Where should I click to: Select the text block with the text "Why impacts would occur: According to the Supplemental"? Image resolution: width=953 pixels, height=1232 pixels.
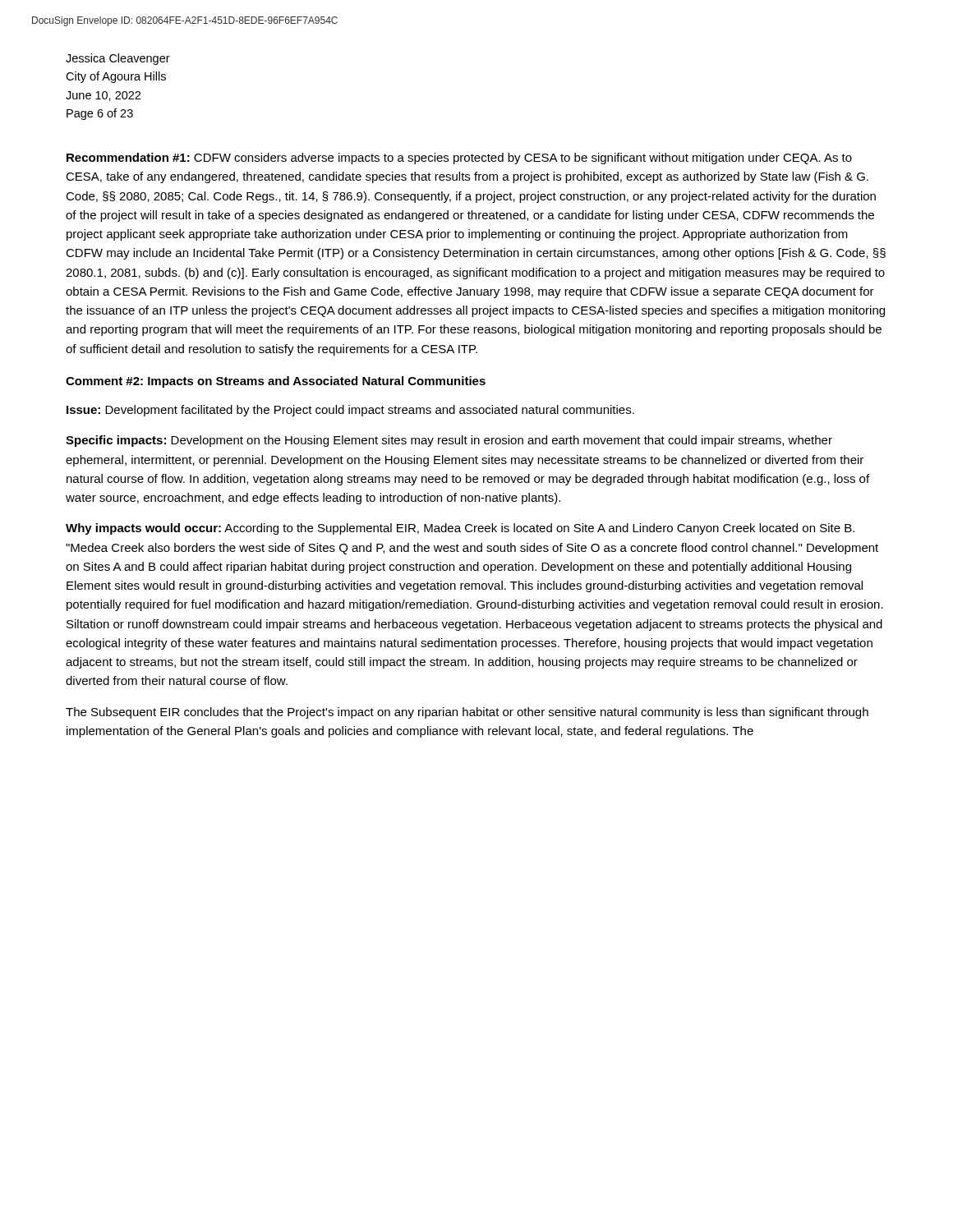coord(476,604)
